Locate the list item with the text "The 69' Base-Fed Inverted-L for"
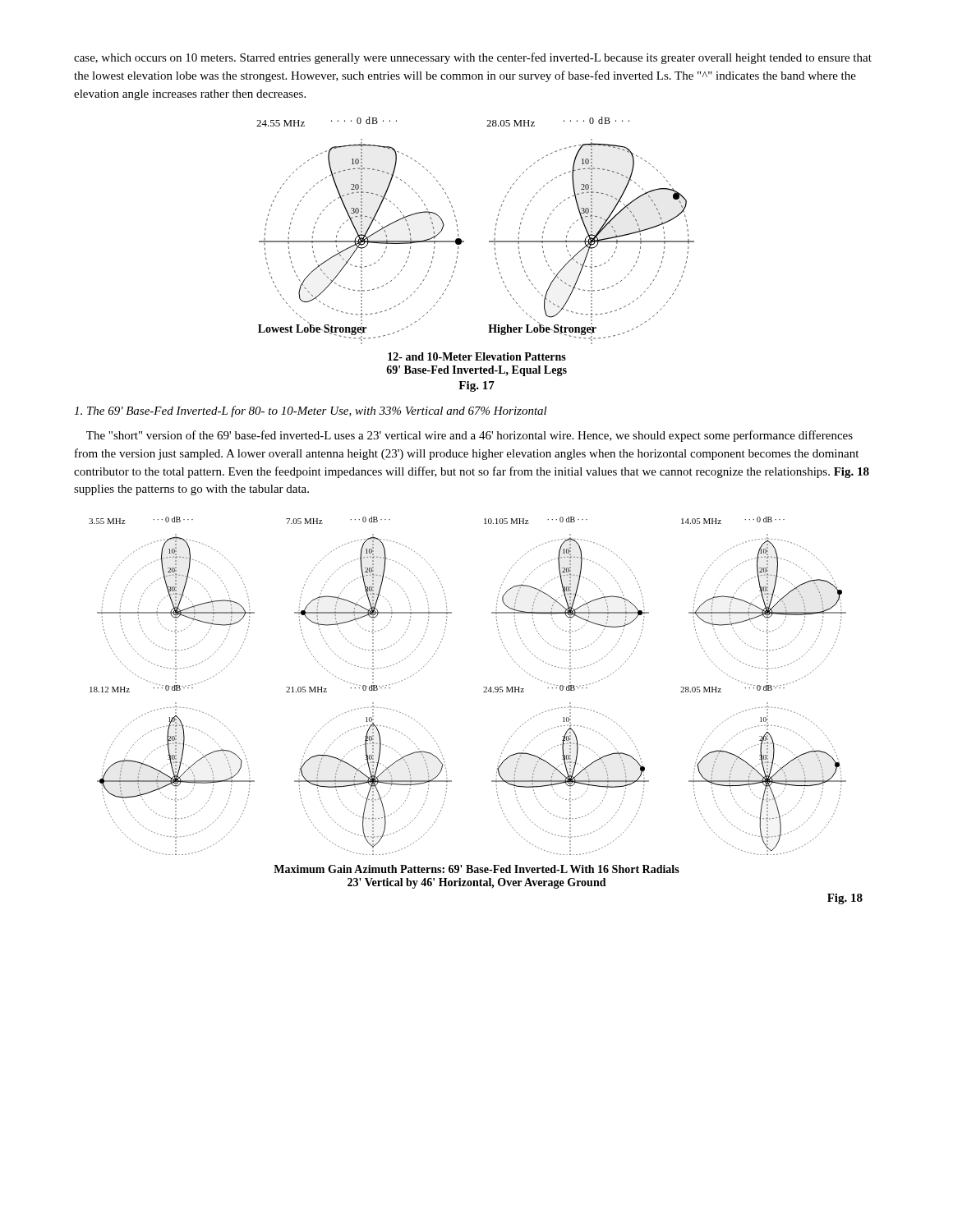This screenshot has height=1232, width=953. point(310,411)
